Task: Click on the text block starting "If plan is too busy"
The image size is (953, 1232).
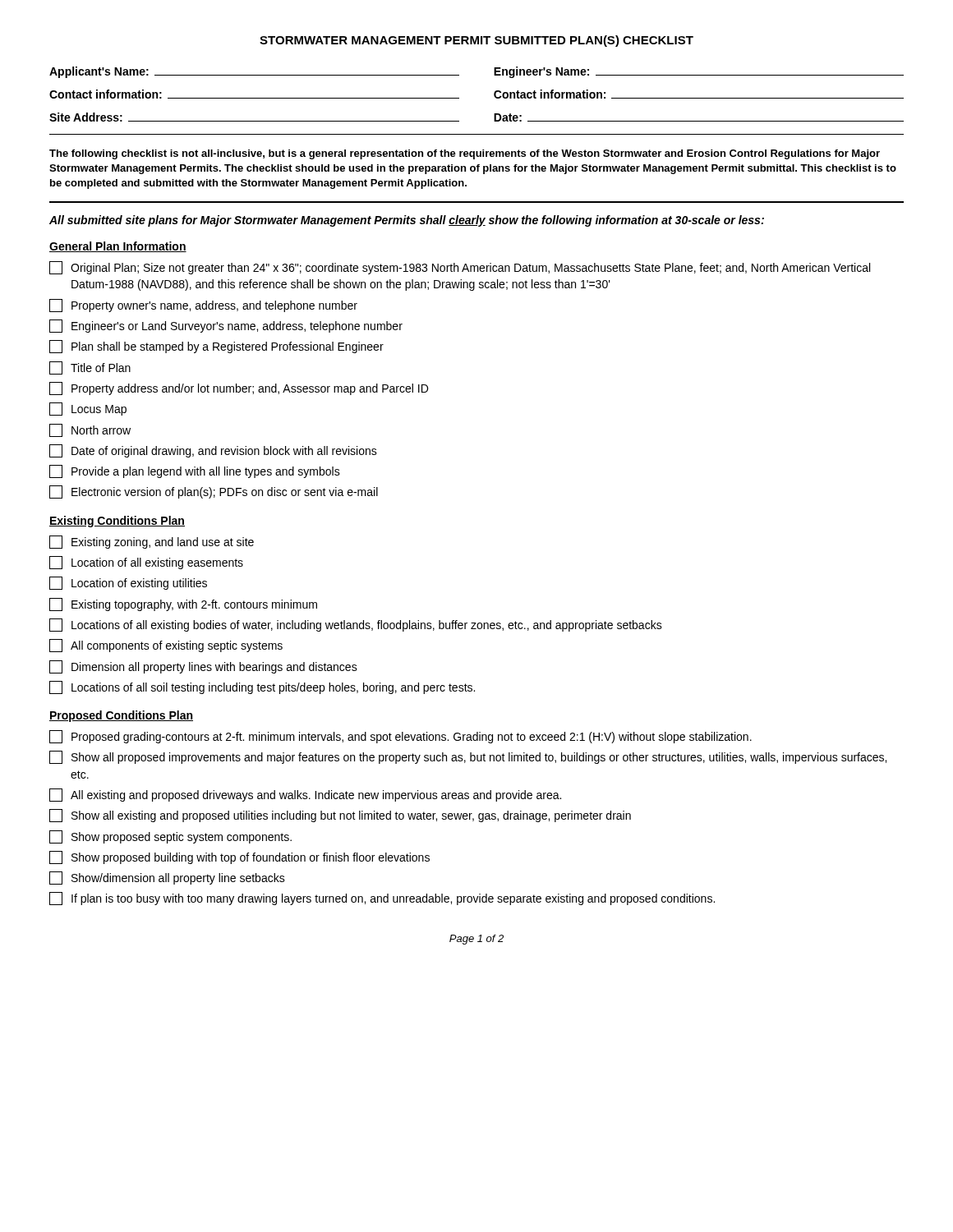Action: pyautogui.click(x=476, y=899)
